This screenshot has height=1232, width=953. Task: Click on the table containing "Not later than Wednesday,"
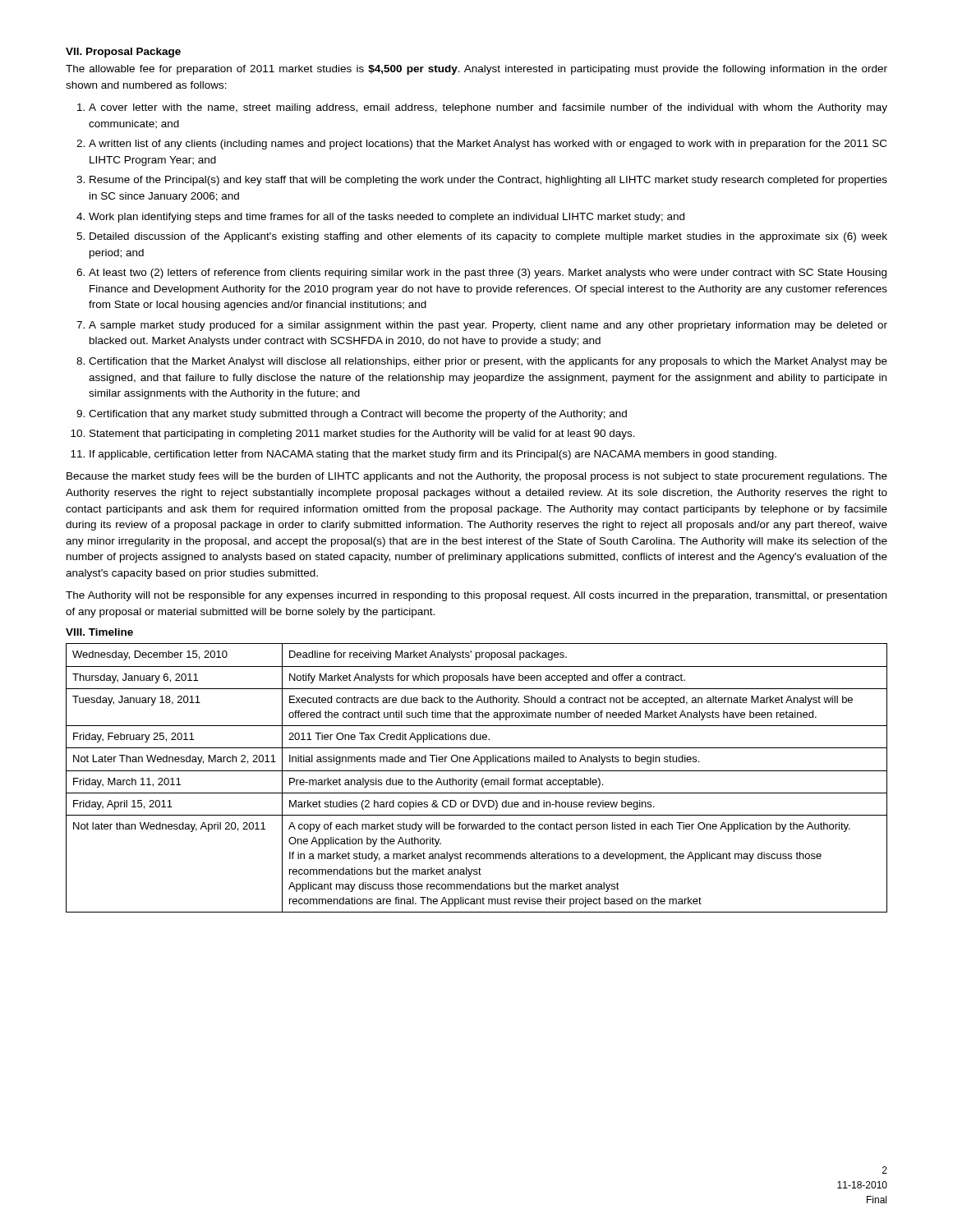pyautogui.click(x=476, y=778)
